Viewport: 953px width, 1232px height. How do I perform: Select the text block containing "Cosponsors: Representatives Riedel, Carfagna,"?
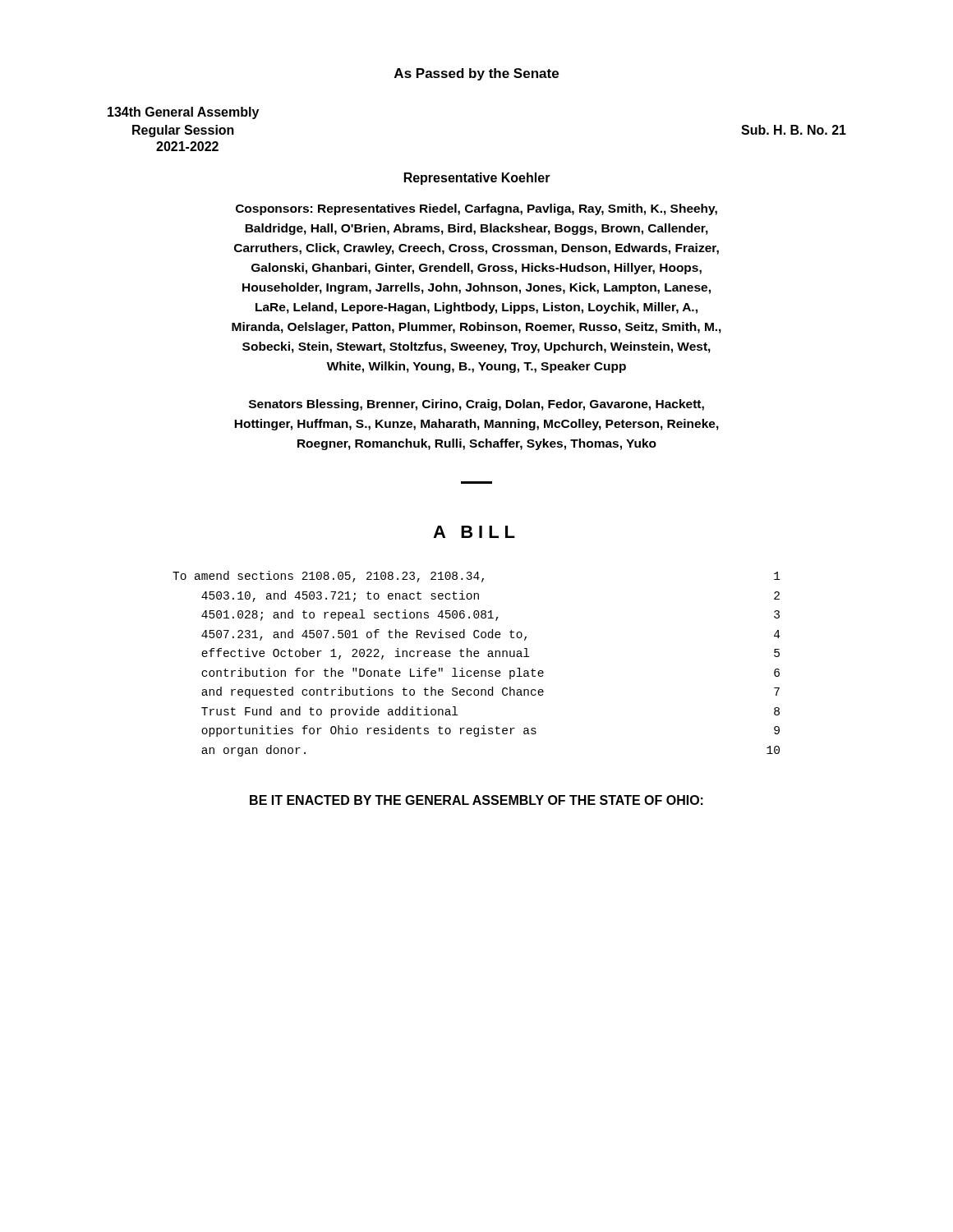coord(476,287)
